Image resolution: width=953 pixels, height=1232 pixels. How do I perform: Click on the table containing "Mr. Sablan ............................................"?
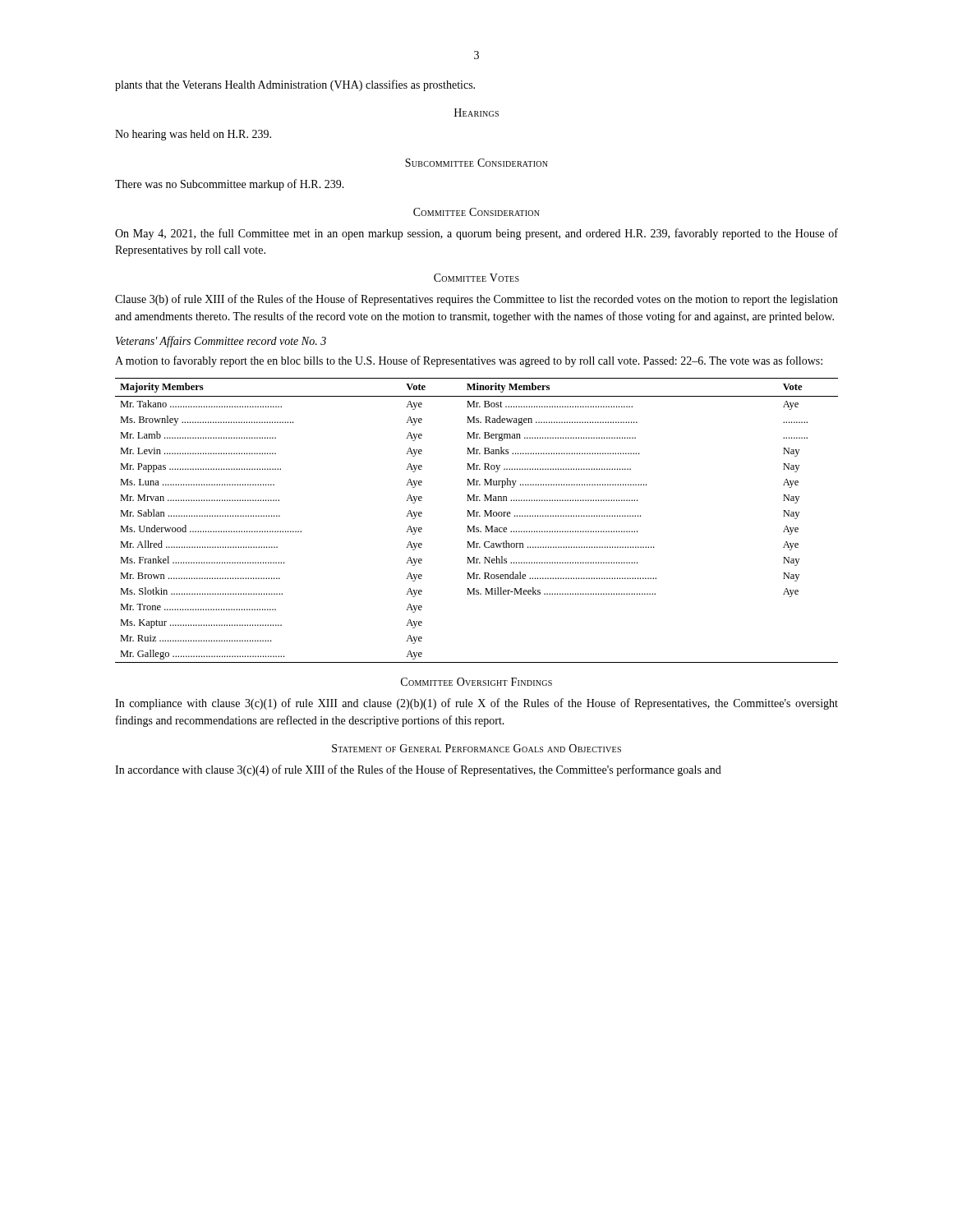click(476, 521)
